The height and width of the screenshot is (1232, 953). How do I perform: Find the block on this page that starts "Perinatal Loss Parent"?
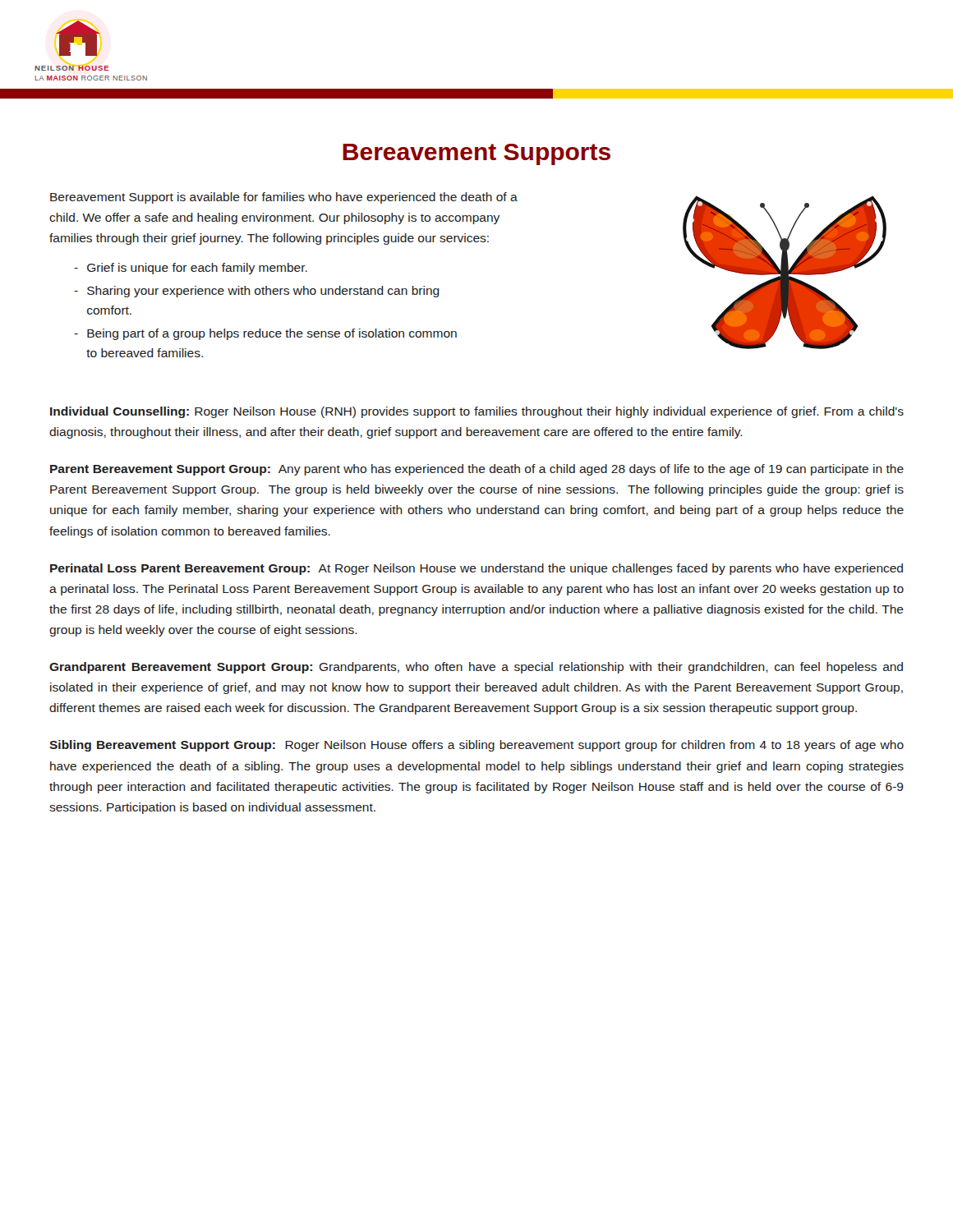click(x=476, y=599)
